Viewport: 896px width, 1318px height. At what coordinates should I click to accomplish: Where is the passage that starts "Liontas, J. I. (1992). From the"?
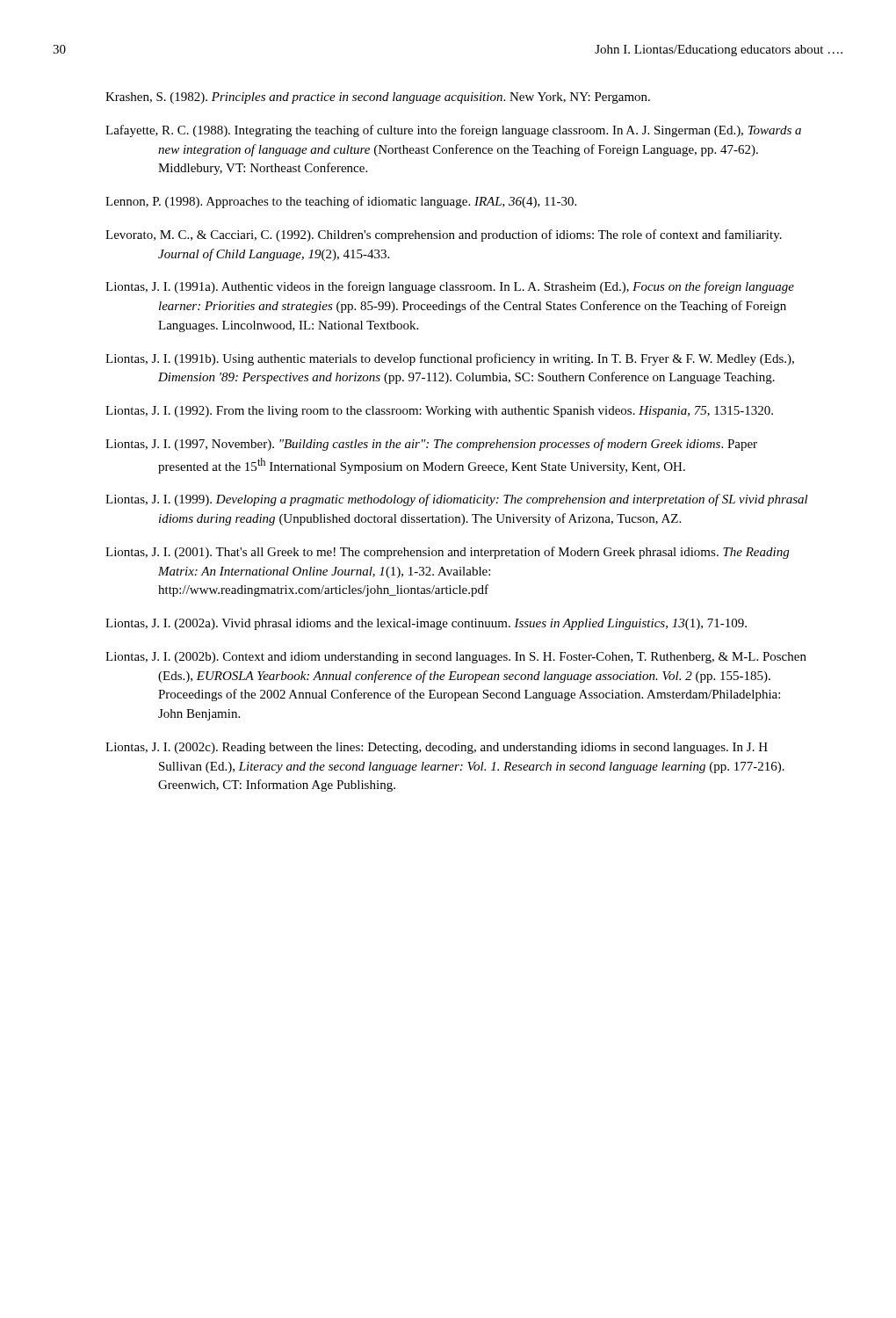[440, 410]
